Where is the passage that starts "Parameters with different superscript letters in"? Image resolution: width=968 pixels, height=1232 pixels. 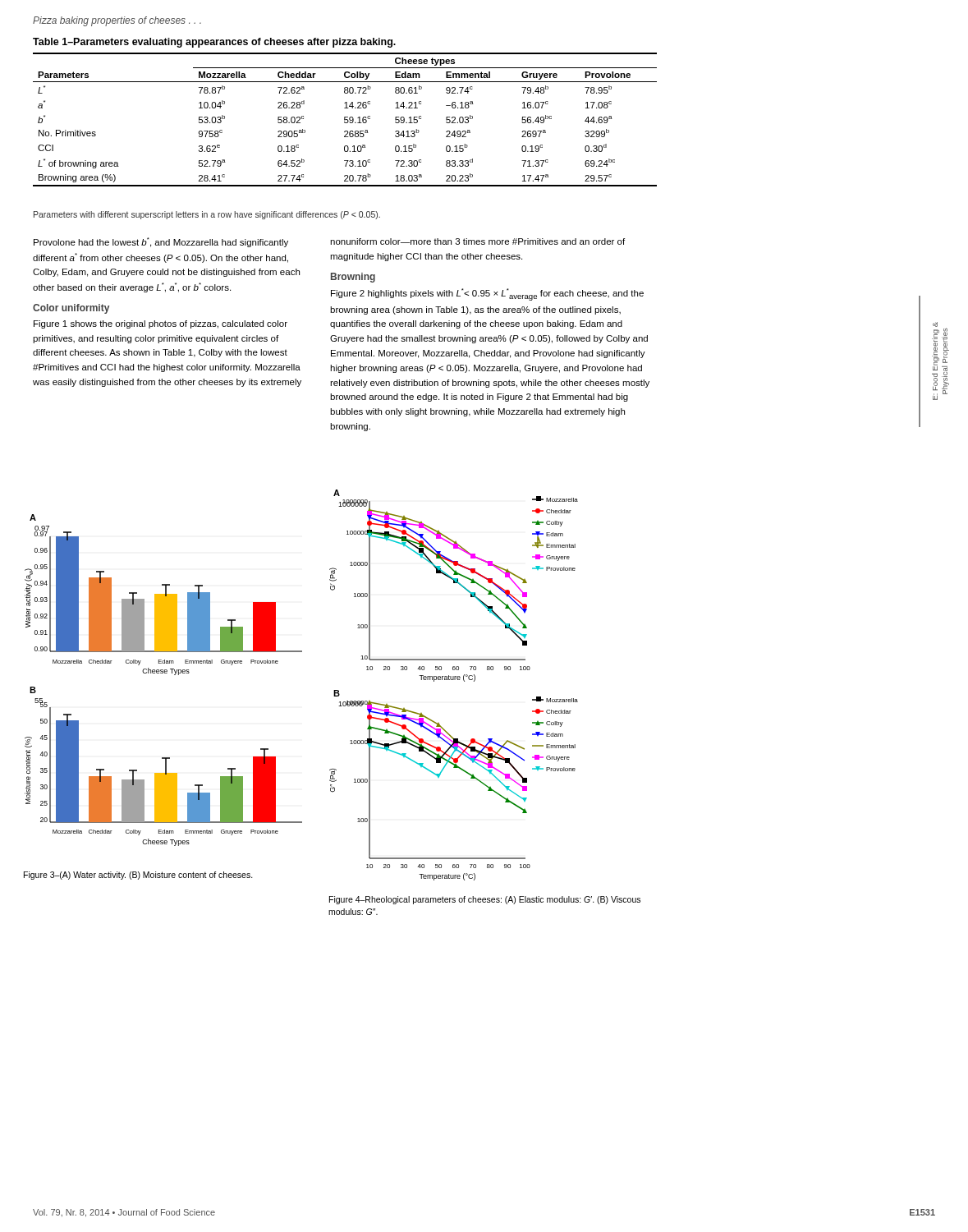coord(207,214)
